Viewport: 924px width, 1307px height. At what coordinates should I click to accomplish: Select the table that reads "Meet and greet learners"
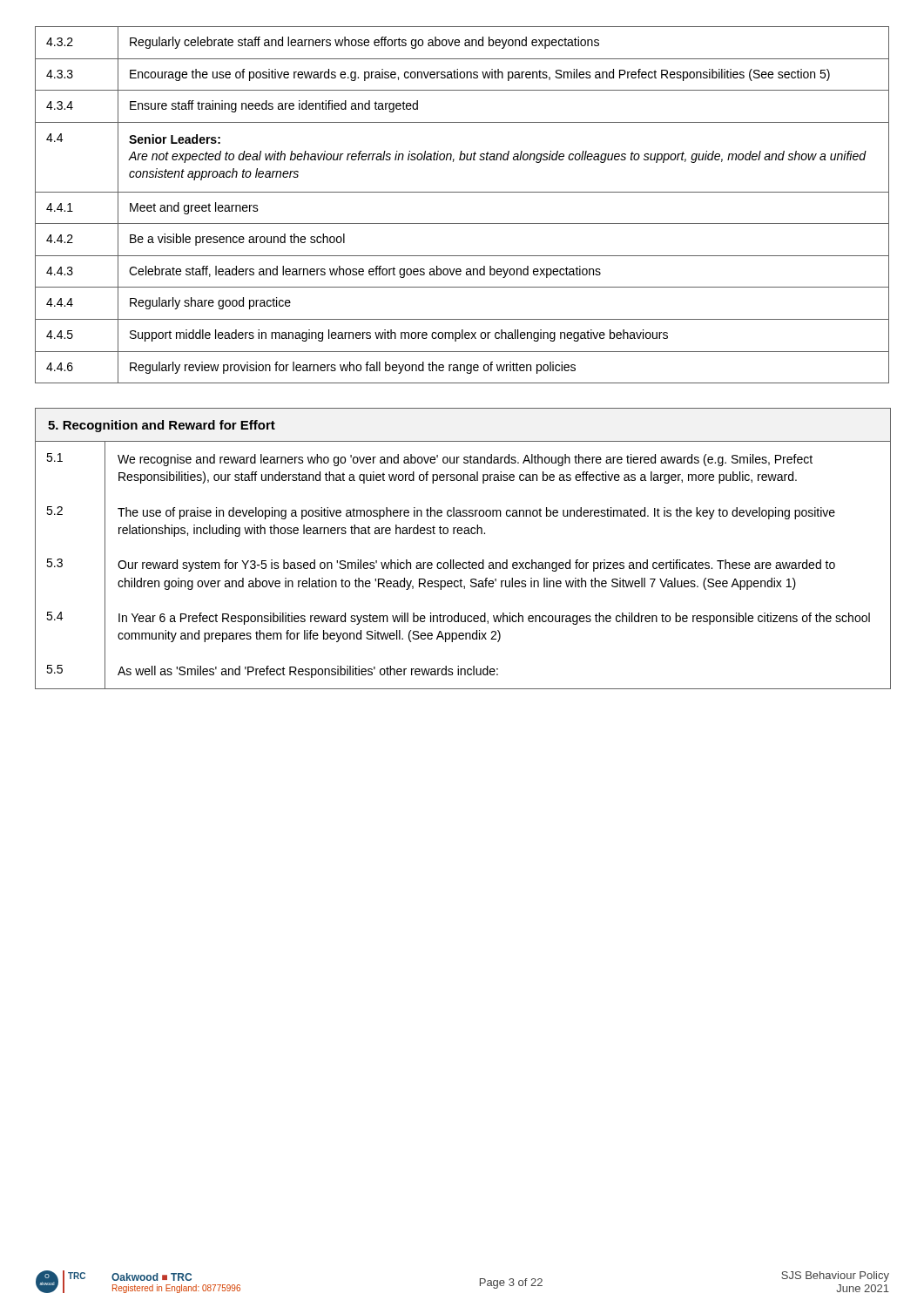click(462, 205)
